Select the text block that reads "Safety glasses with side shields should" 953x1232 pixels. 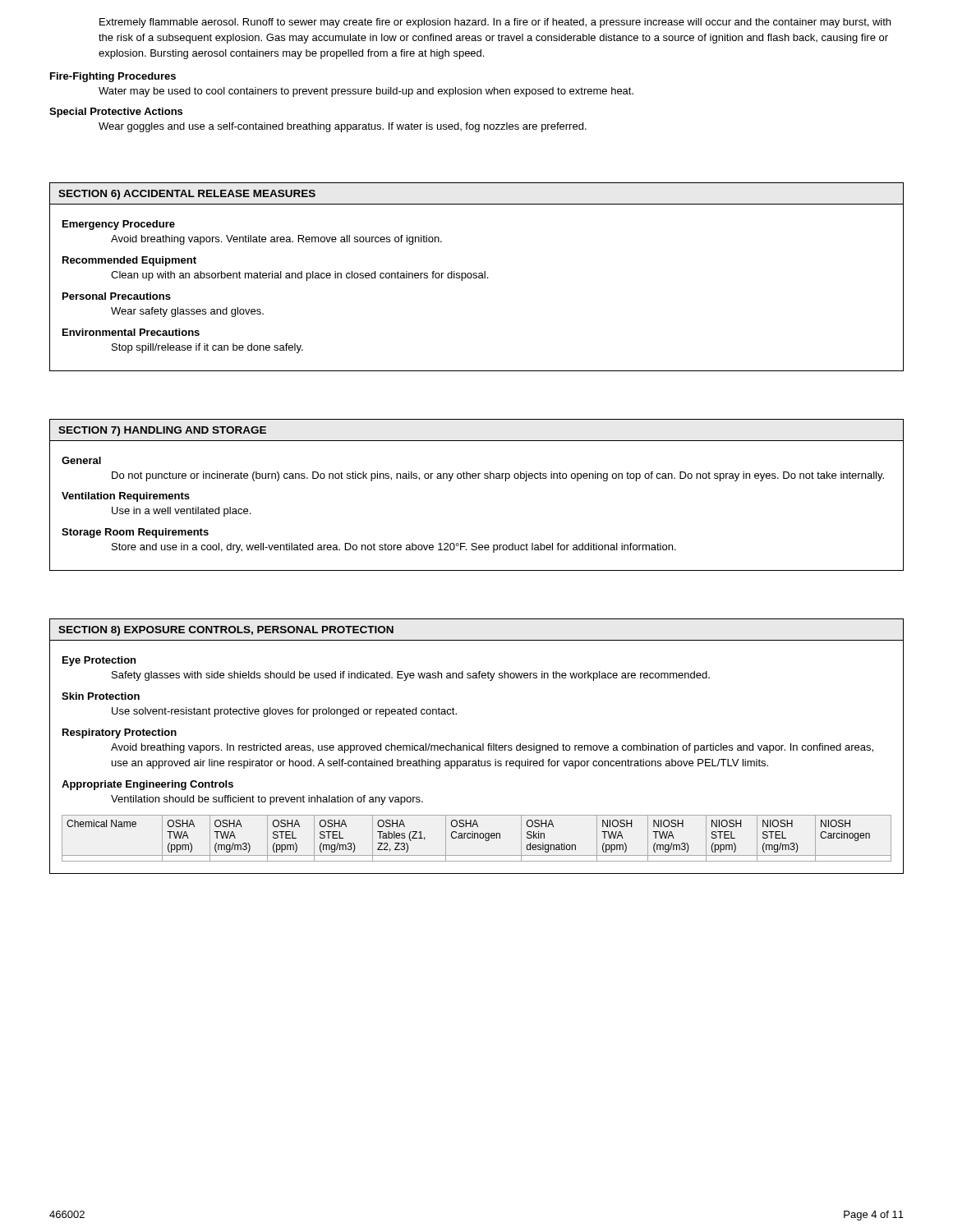pyautogui.click(x=411, y=675)
